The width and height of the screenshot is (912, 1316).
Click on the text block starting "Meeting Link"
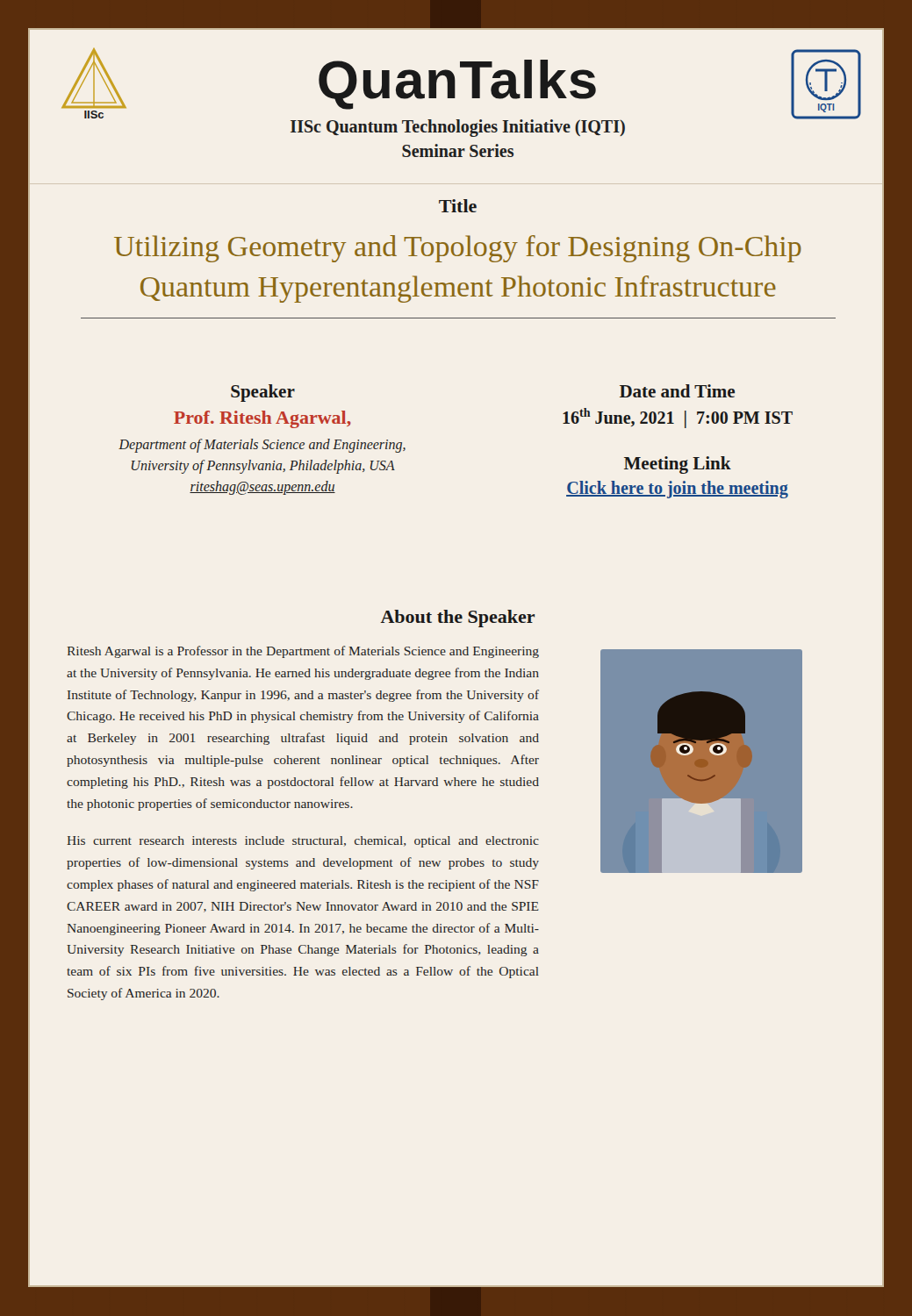click(x=677, y=463)
